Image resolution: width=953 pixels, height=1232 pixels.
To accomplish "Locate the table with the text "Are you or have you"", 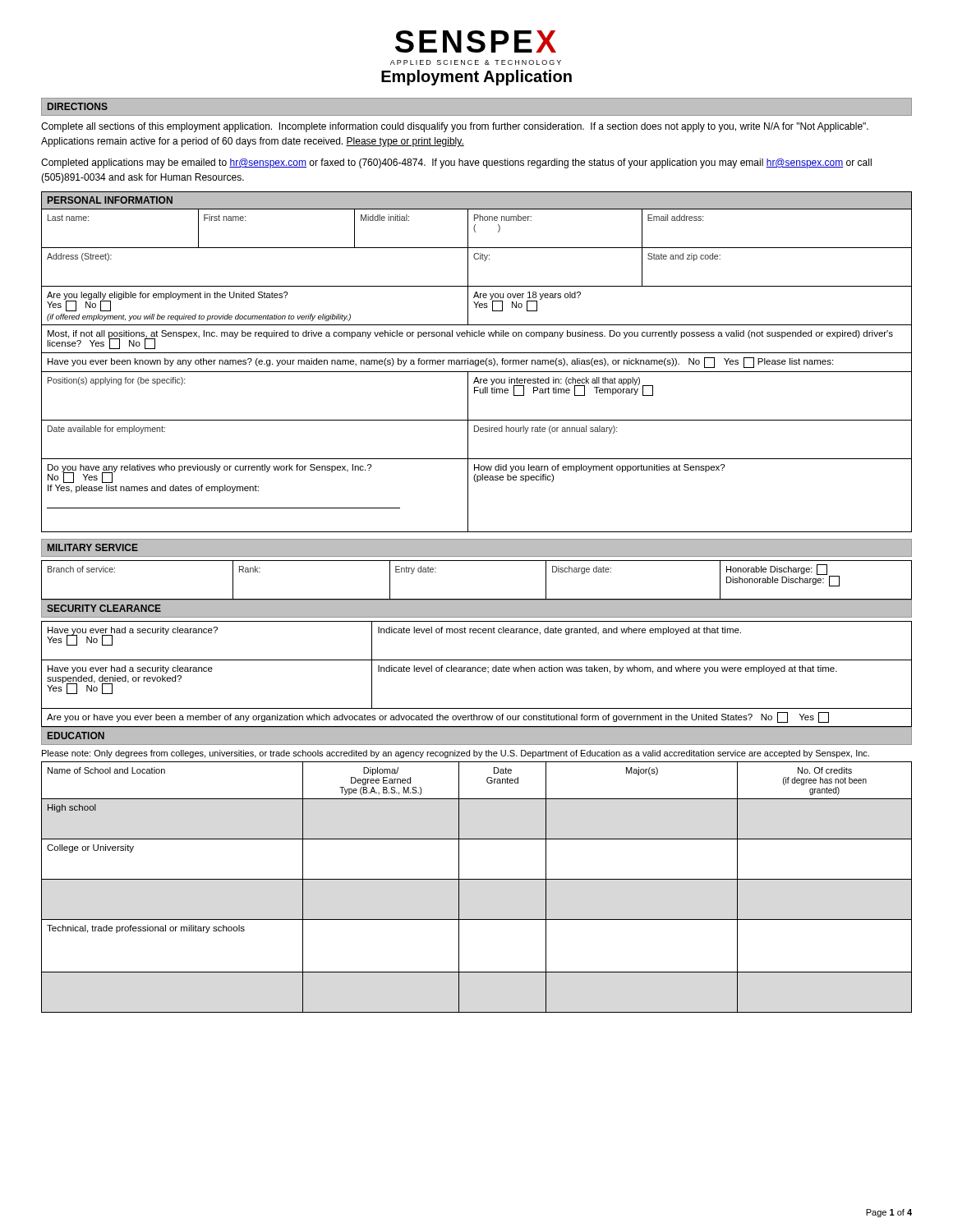I will pos(476,674).
